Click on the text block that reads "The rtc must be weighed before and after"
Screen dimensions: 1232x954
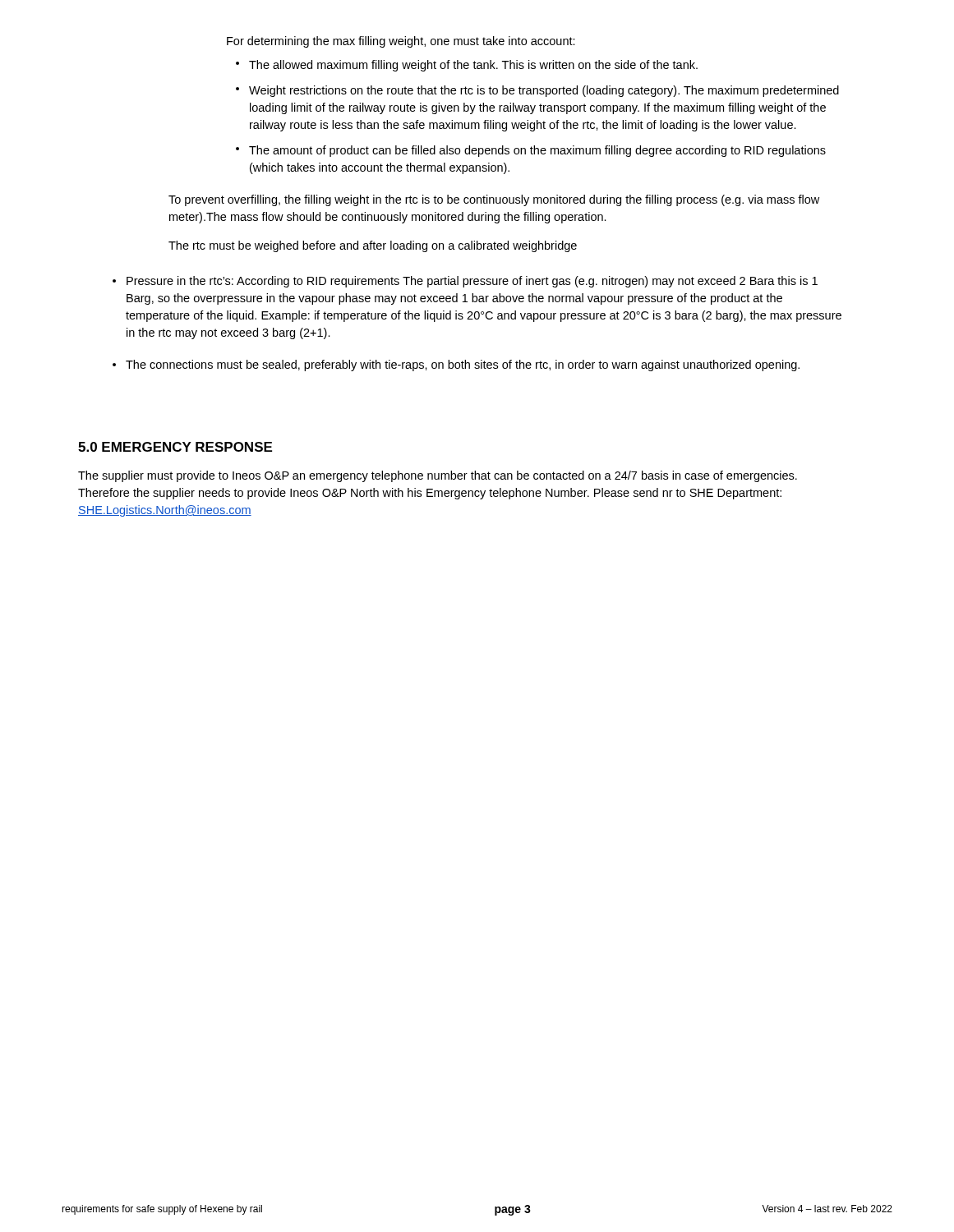pos(373,246)
